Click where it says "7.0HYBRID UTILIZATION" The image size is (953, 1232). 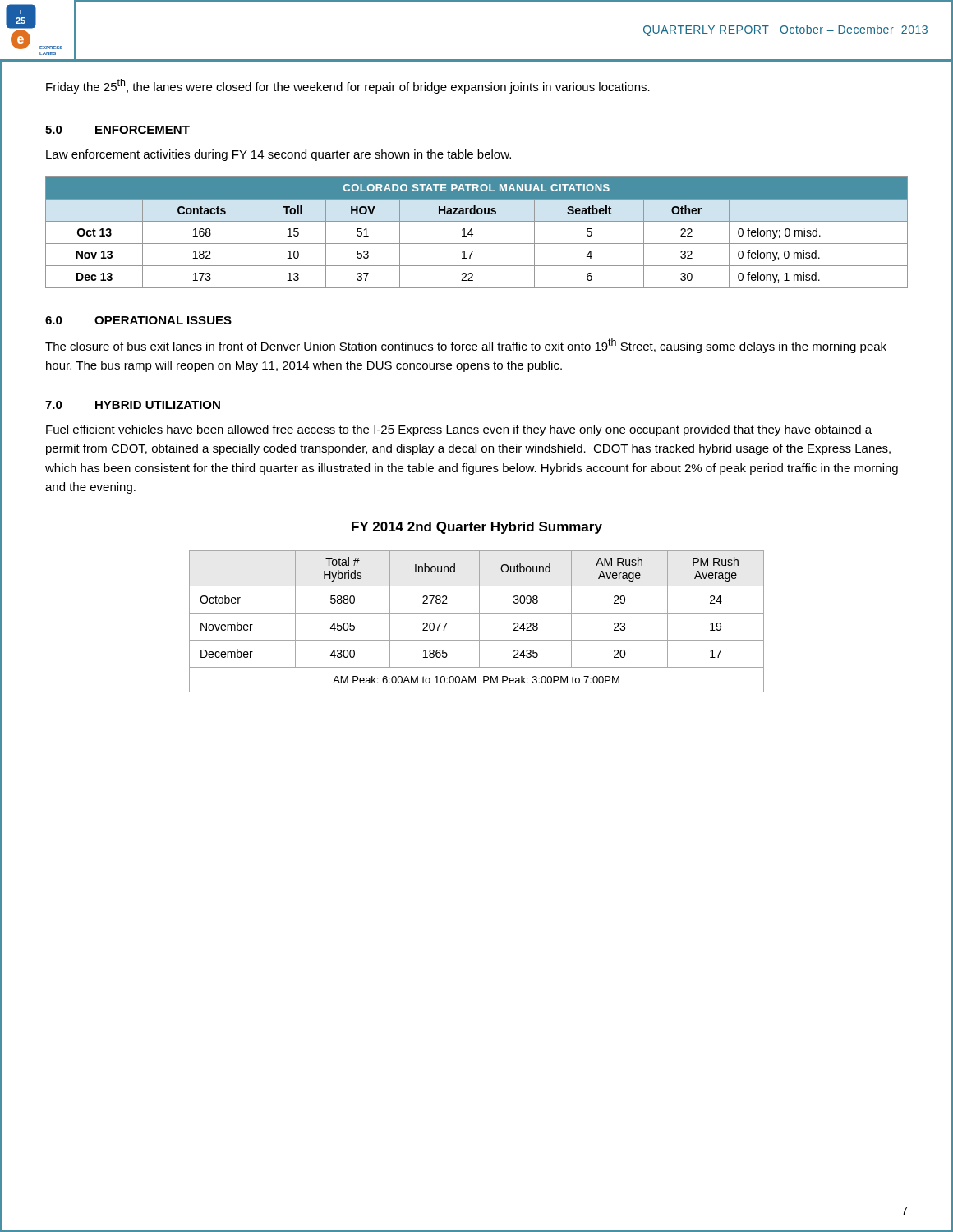pos(133,405)
